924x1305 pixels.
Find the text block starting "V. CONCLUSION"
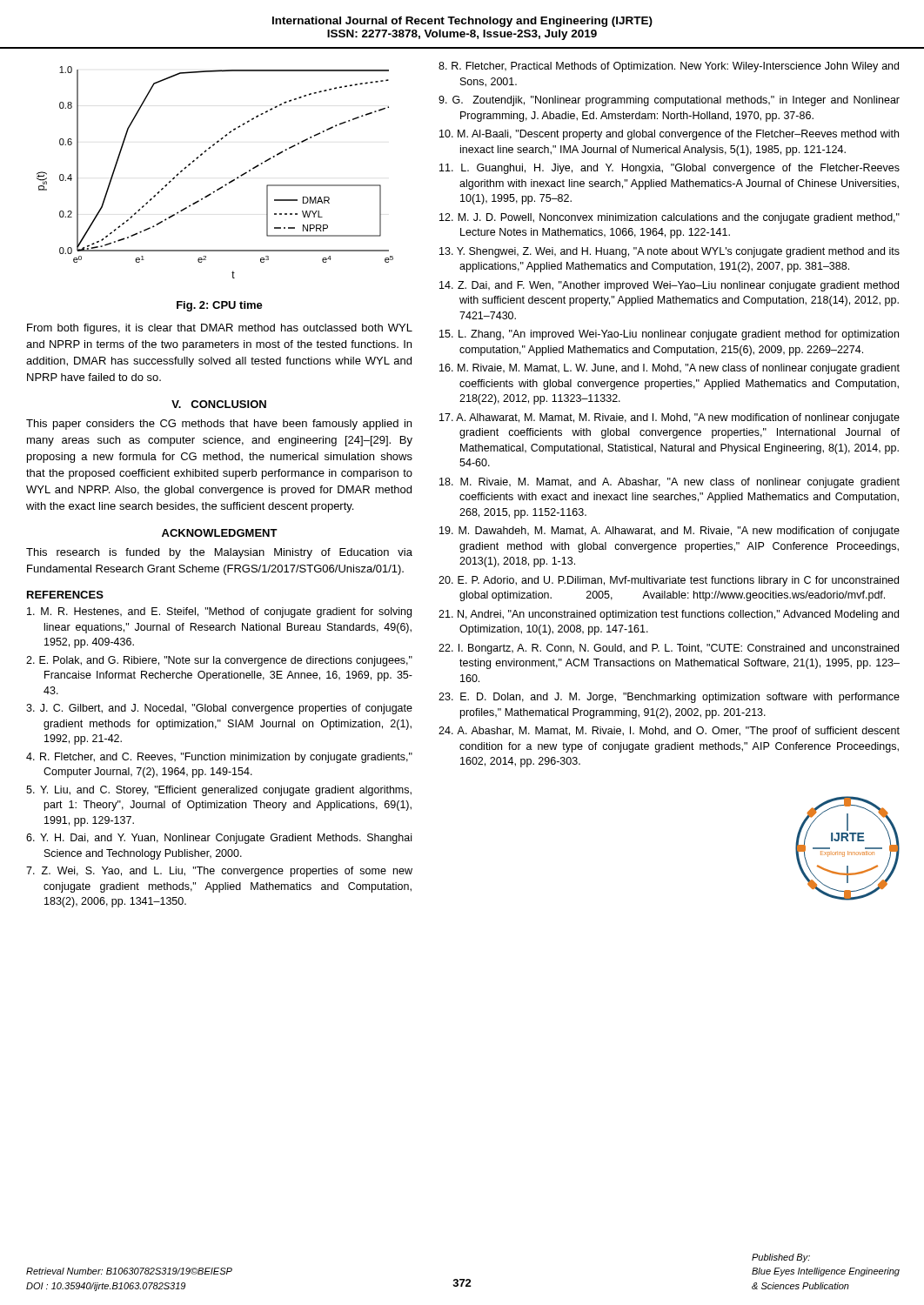(219, 404)
